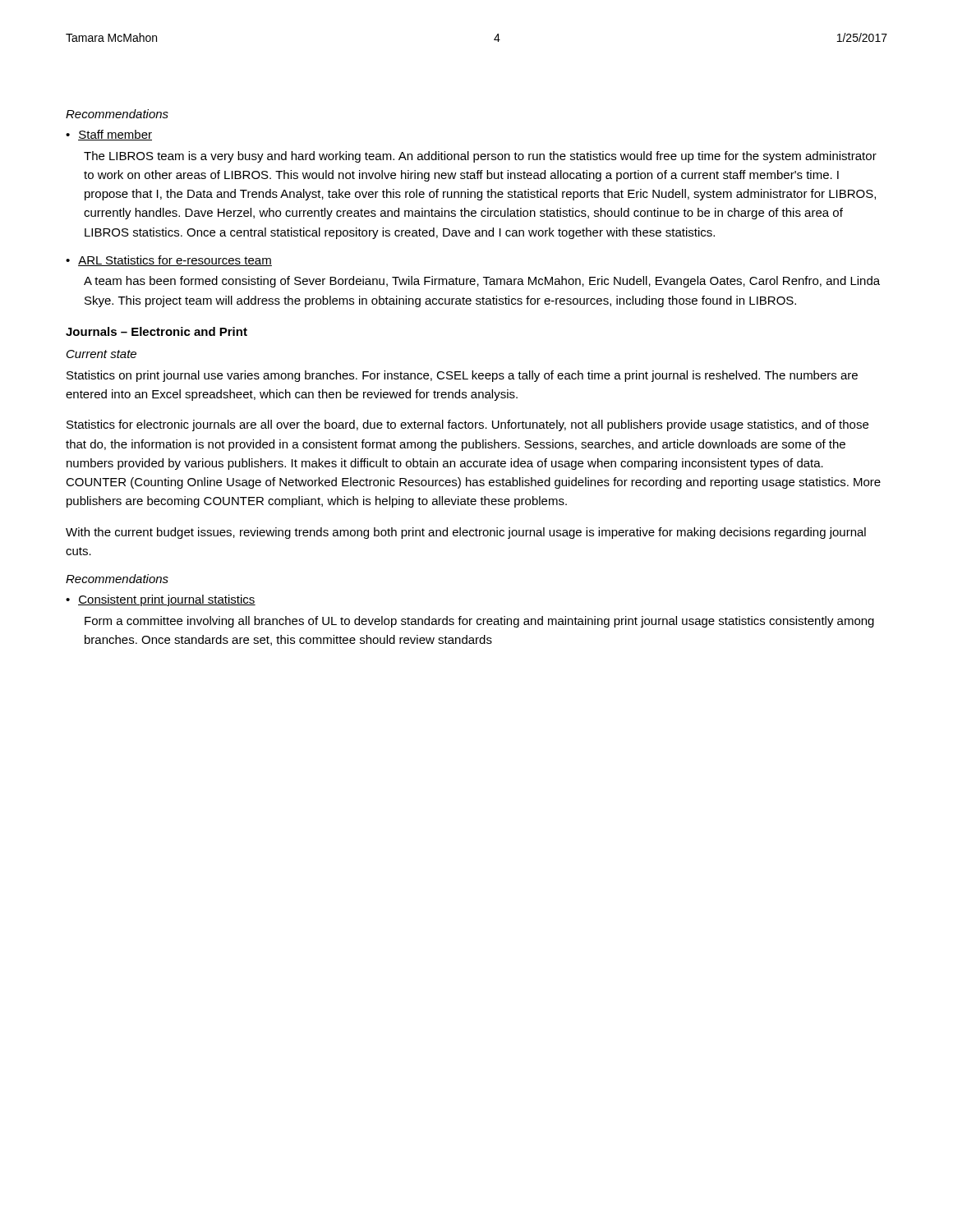Viewport: 953px width, 1232px height.
Task: Navigate to the element starting "Statistics on print journal use varies among branches."
Action: point(462,384)
